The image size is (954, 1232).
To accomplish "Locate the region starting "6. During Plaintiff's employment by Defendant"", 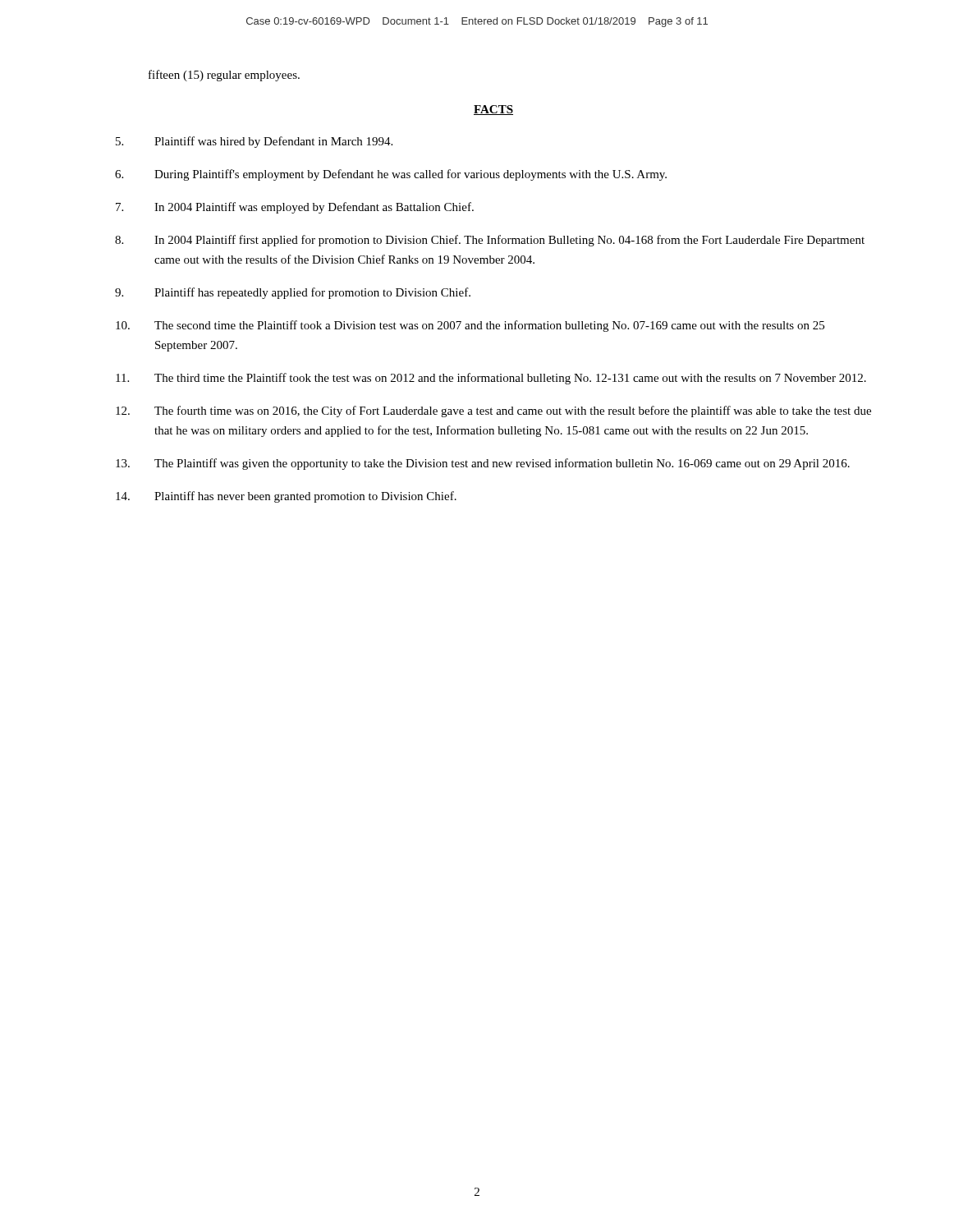I will pyautogui.click(x=493, y=174).
